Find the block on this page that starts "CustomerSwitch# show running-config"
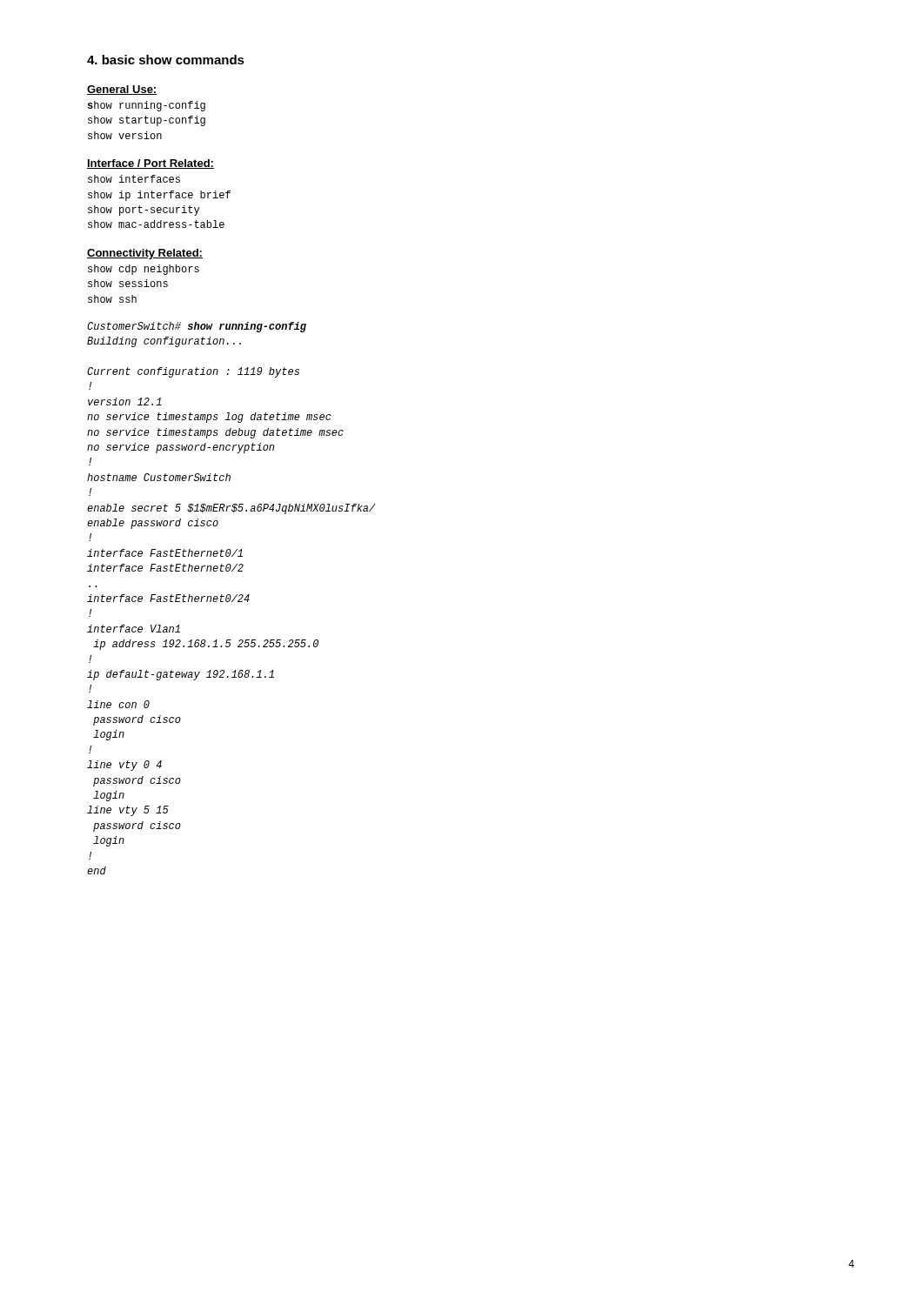 (231, 599)
